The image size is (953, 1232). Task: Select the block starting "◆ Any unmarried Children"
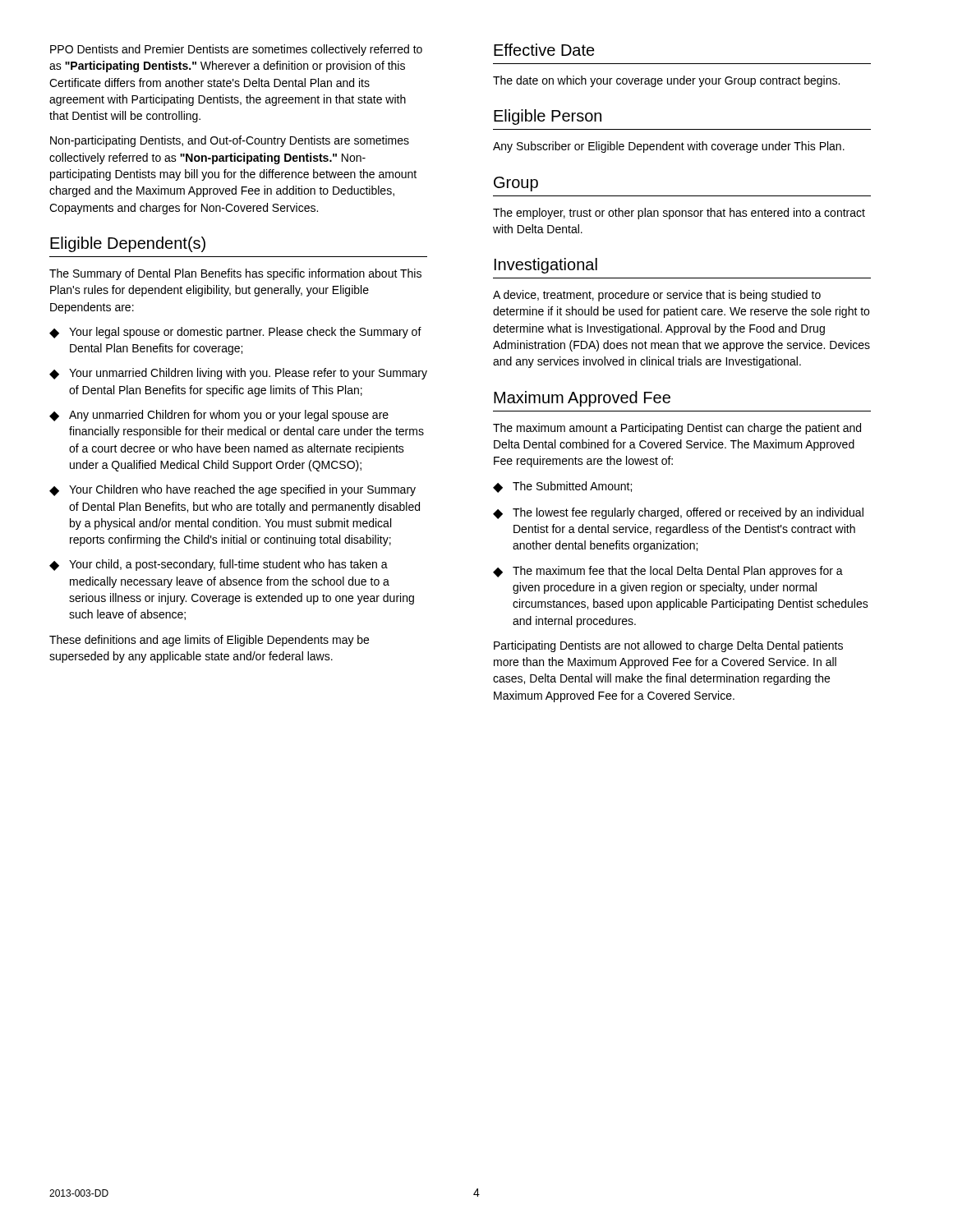pyautogui.click(x=238, y=440)
